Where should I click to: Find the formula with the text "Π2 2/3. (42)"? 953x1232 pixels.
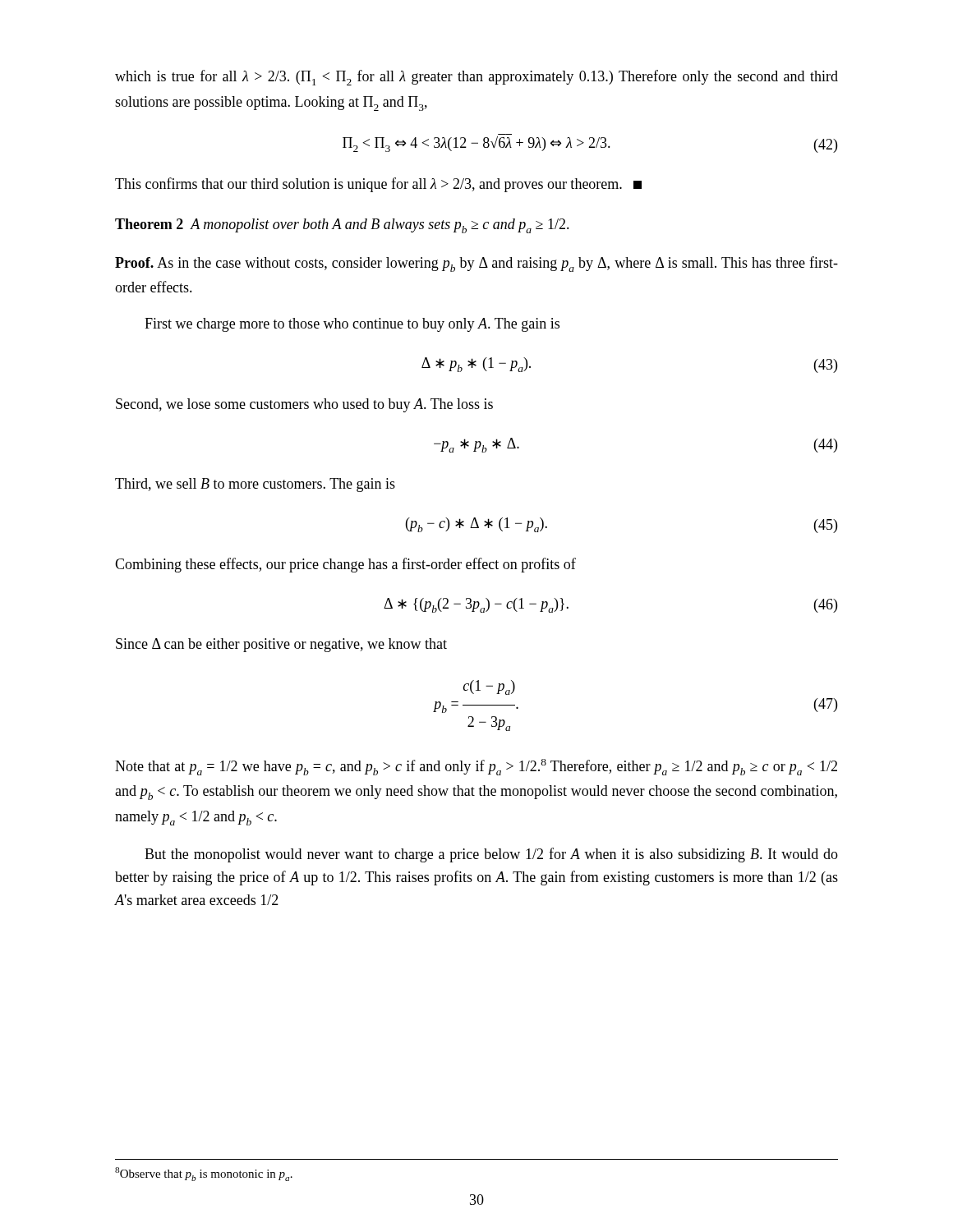click(476, 144)
